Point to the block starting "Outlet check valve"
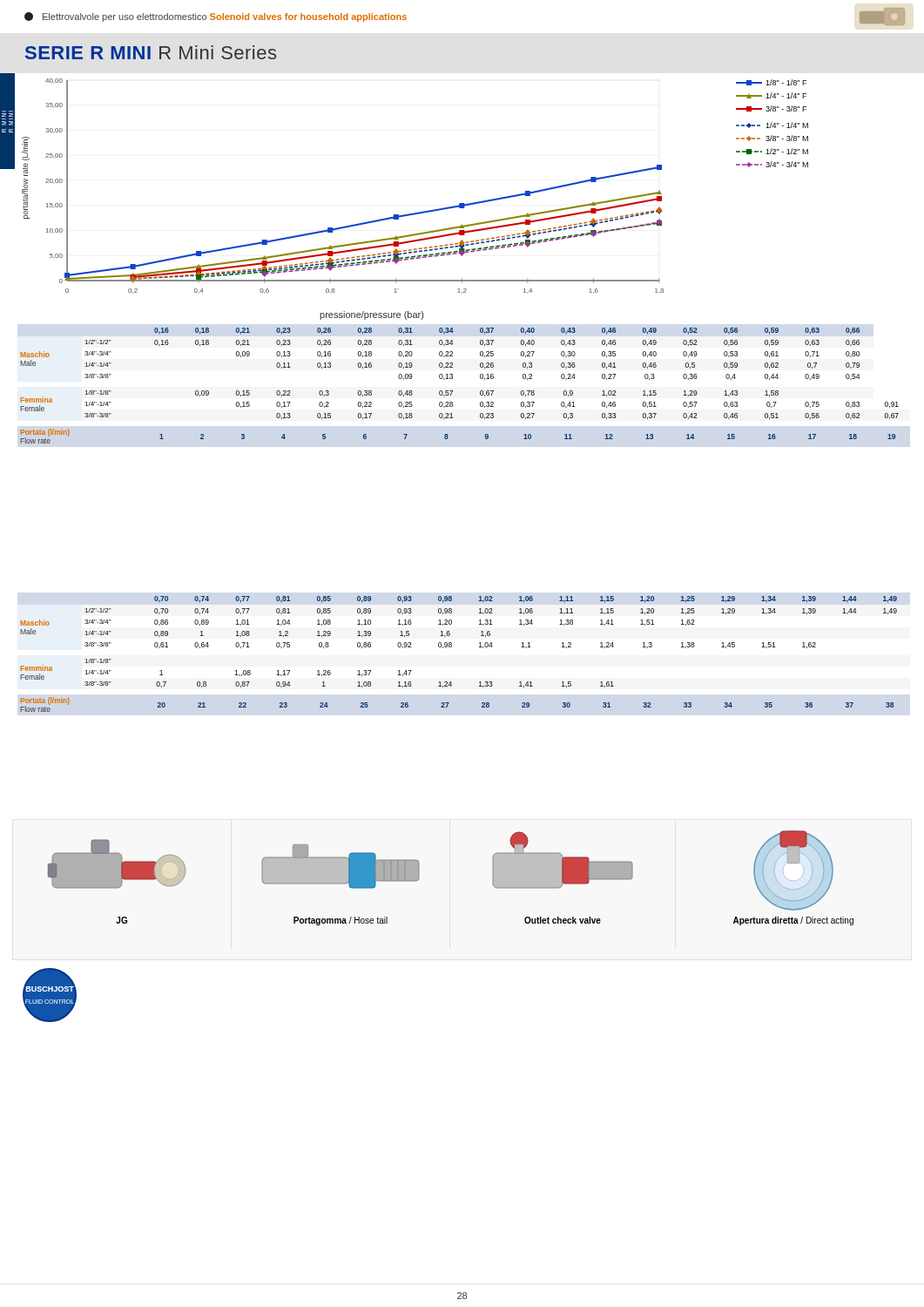The width and height of the screenshot is (924, 1307). pyautogui.click(x=563, y=921)
